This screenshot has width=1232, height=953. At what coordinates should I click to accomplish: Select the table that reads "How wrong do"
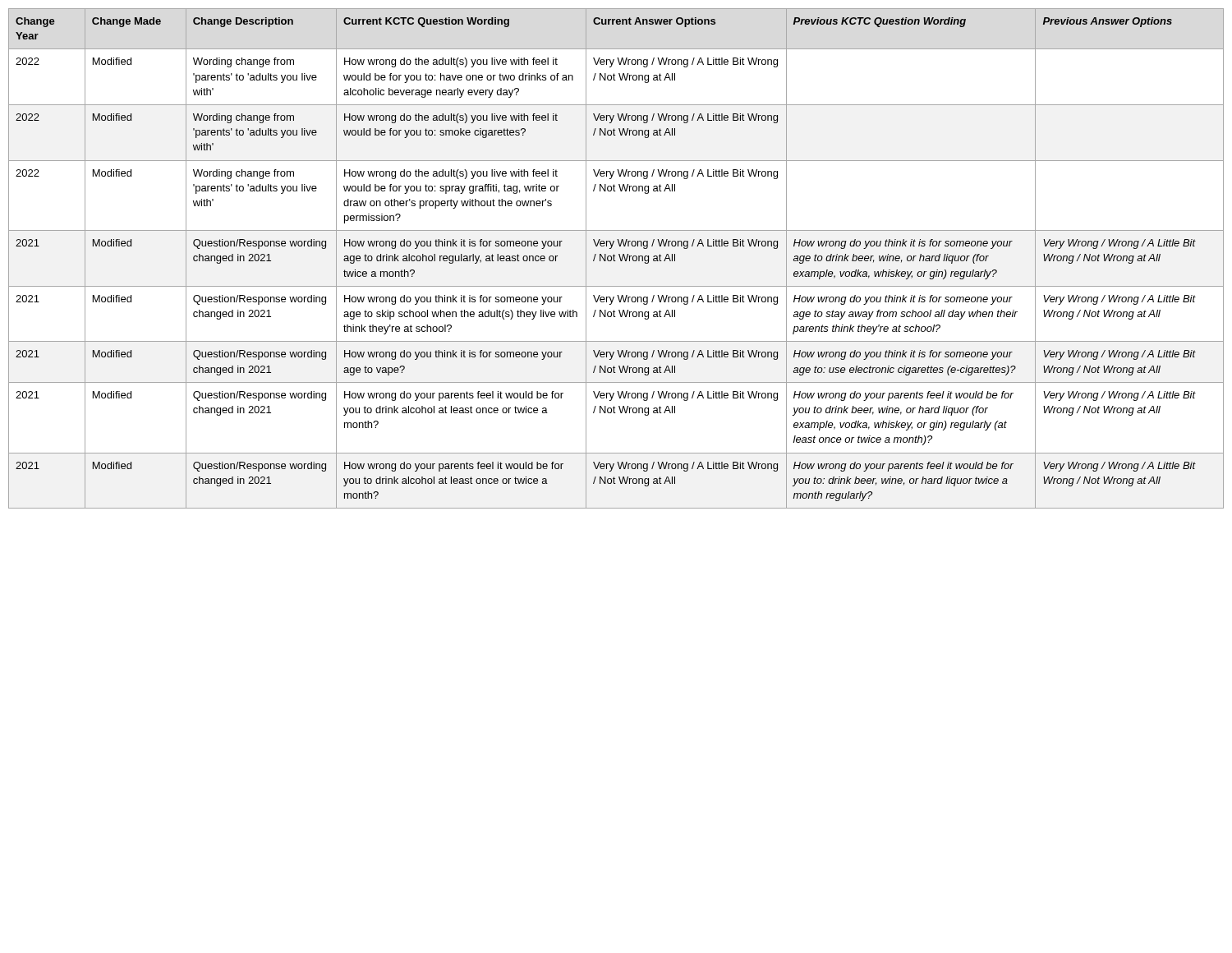[616, 258]
